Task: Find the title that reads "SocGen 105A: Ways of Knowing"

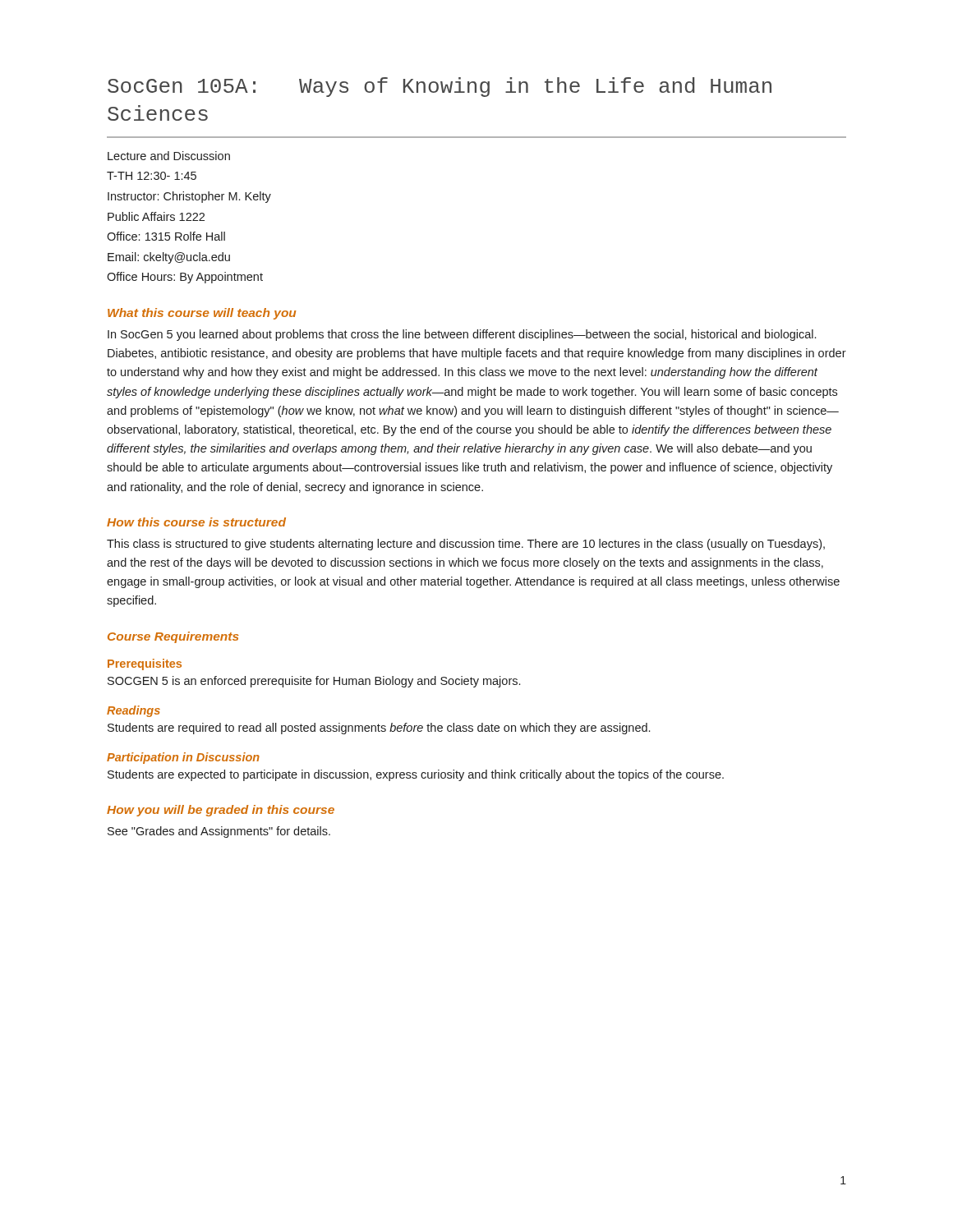Action: pos(476,106)
